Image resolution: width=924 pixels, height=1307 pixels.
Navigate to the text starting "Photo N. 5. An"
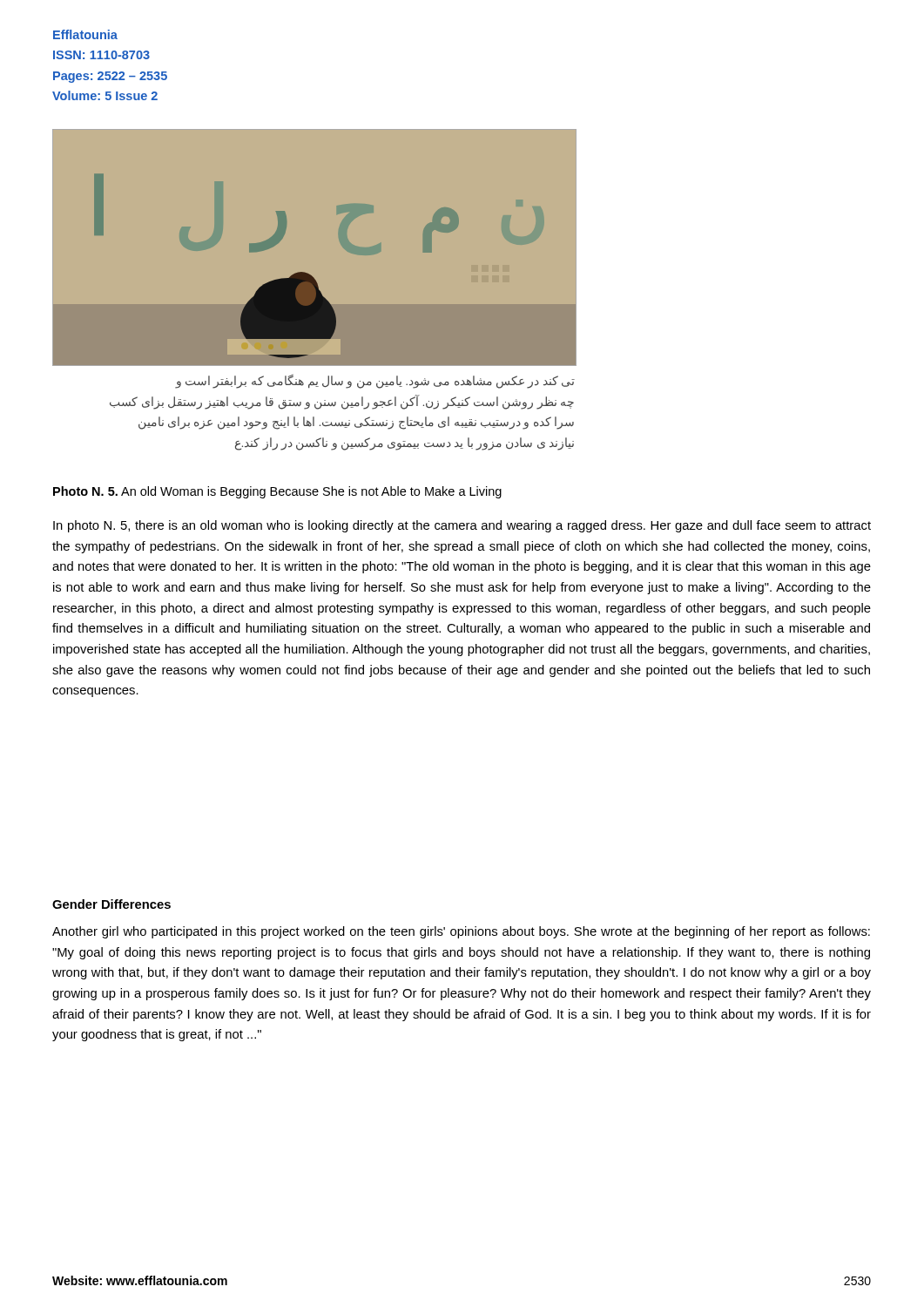tap(277, 491)
